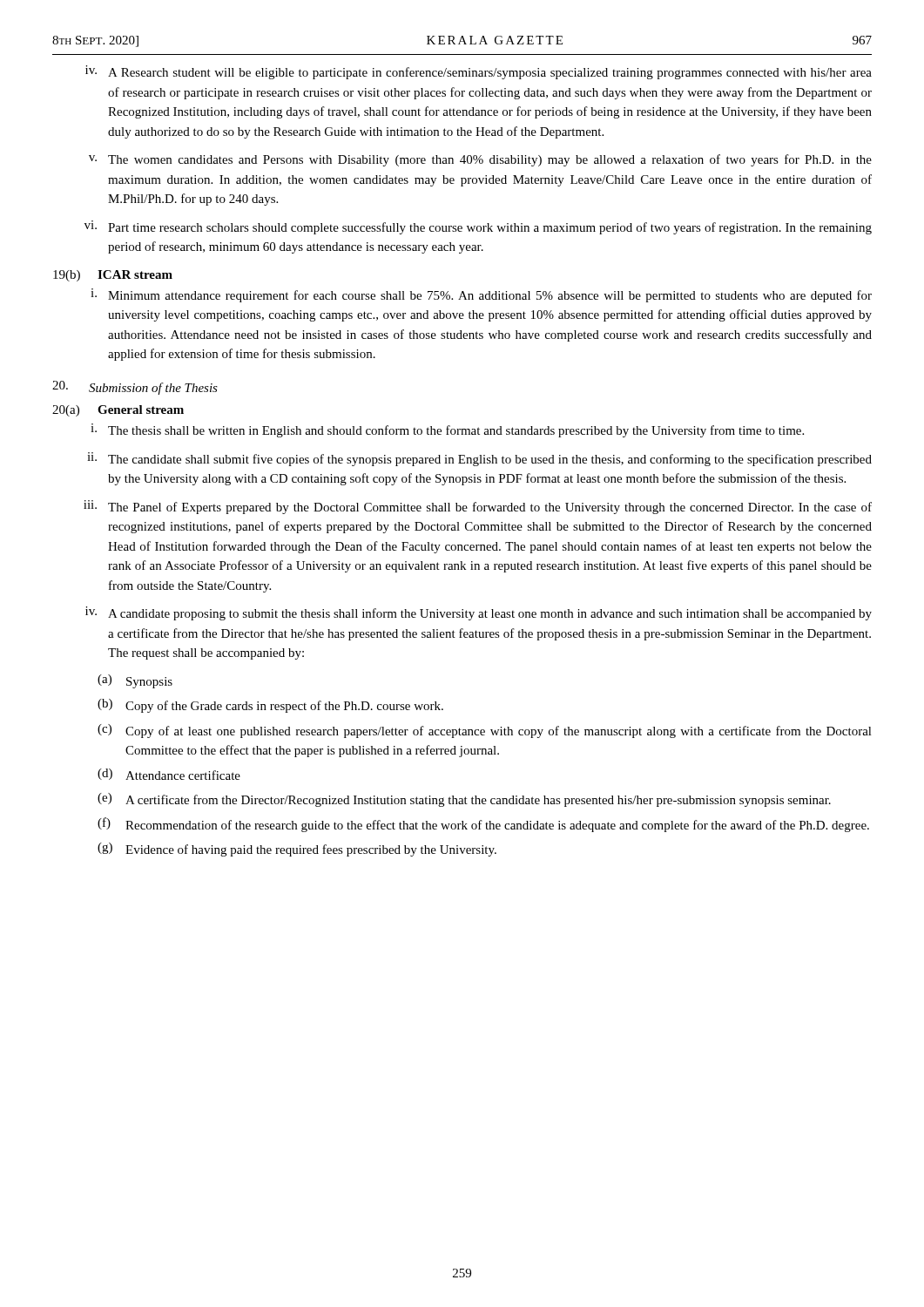Image resolution: width=924 pixels, height=1307 pixels.
Task: Find the passage starting "(a) Synopsis"
Action: click(x=135, y=681)
